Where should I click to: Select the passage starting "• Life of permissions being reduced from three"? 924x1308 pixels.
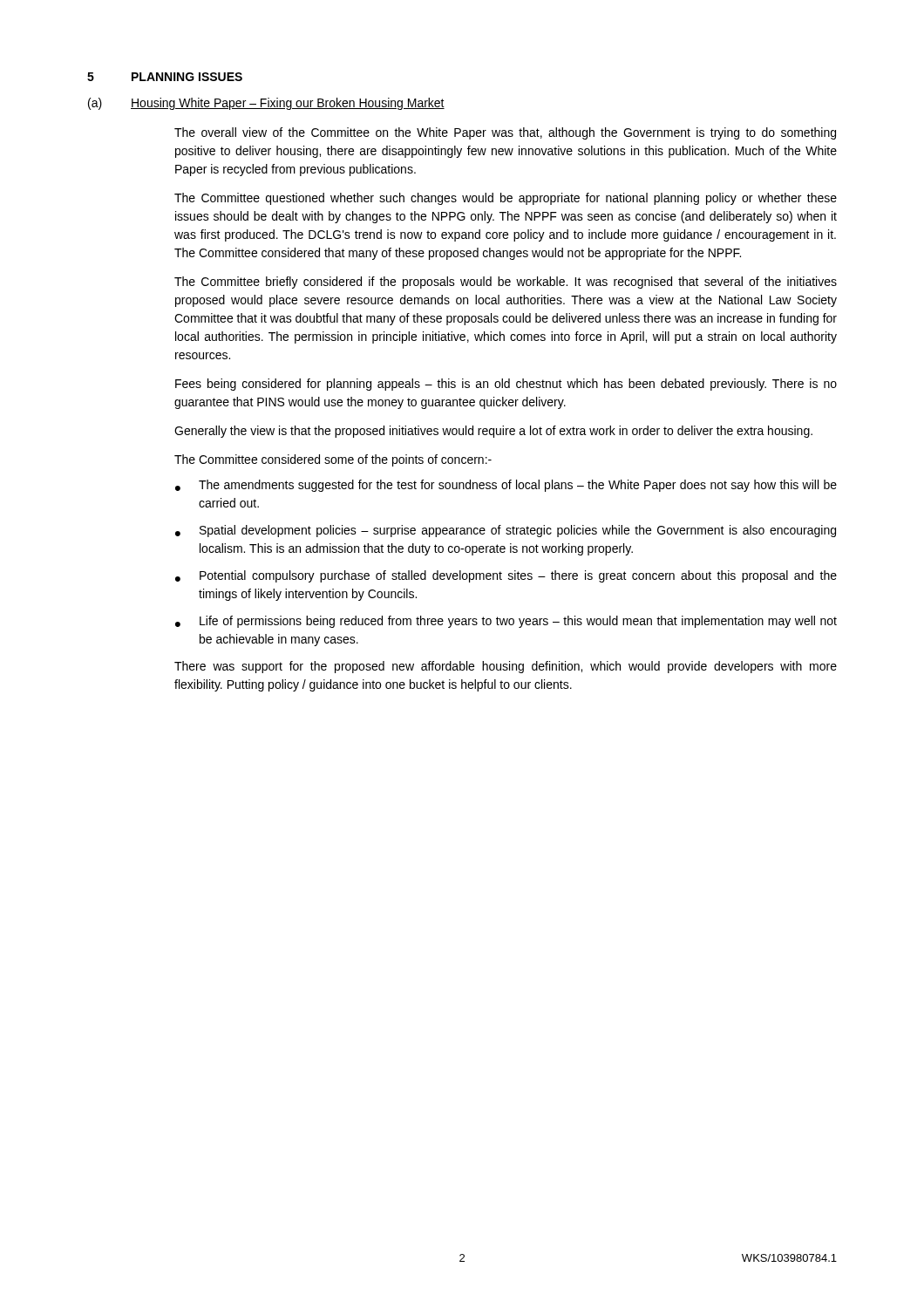click(x=506, y=630)
